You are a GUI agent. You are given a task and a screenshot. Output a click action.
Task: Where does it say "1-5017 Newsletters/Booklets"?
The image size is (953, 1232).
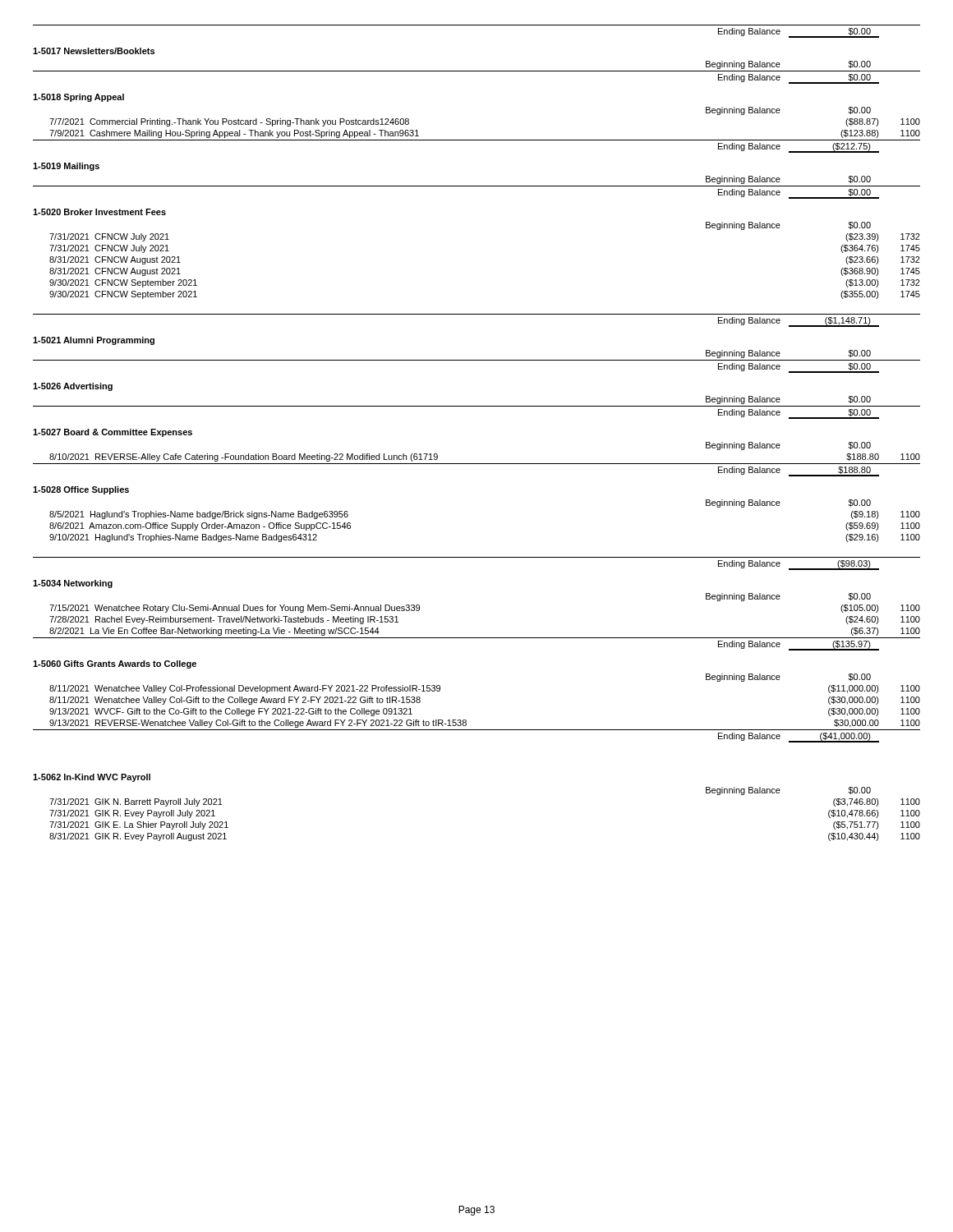coord(94,51)
